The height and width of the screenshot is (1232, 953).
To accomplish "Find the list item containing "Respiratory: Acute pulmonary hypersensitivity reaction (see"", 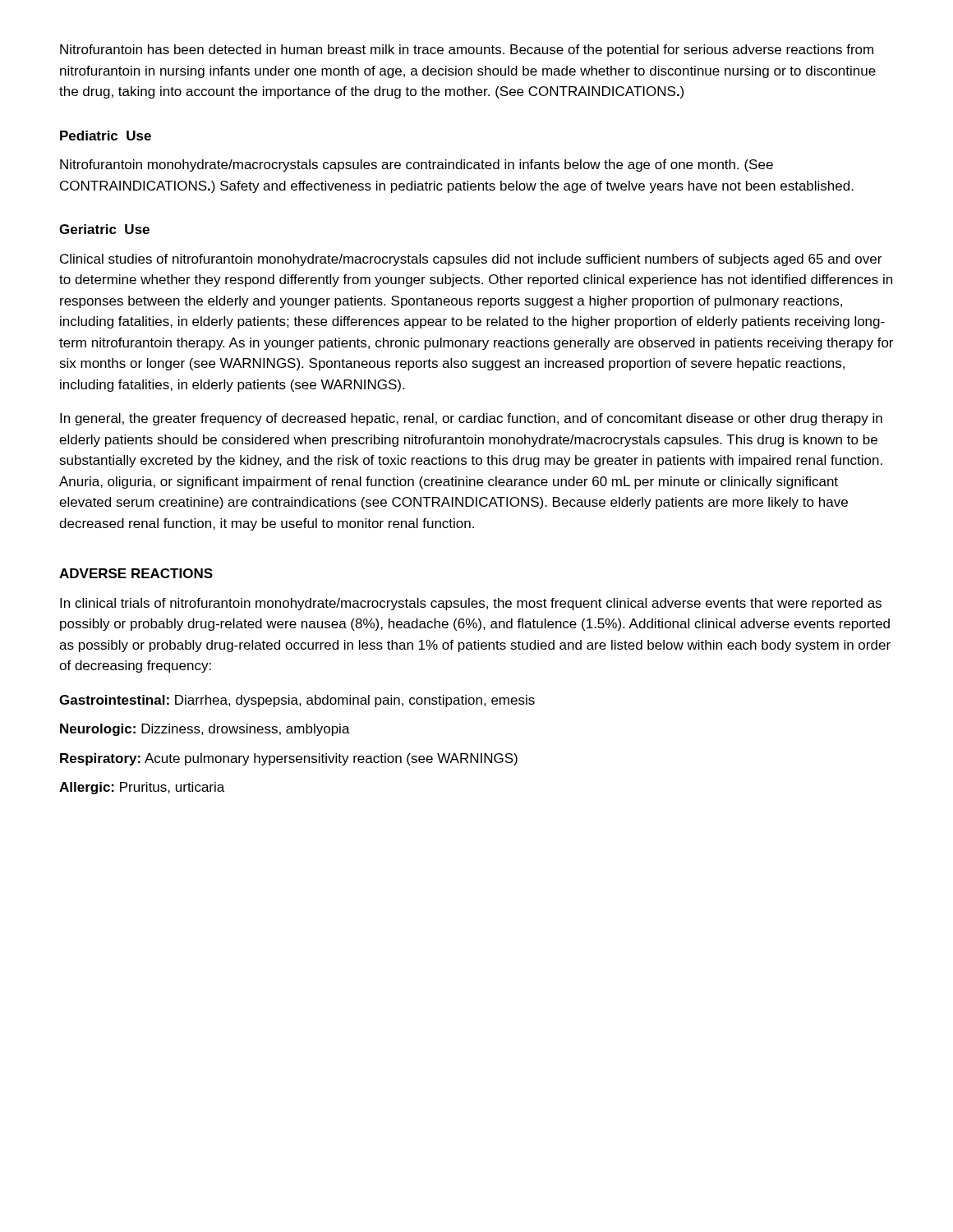I will pos(289,758).
